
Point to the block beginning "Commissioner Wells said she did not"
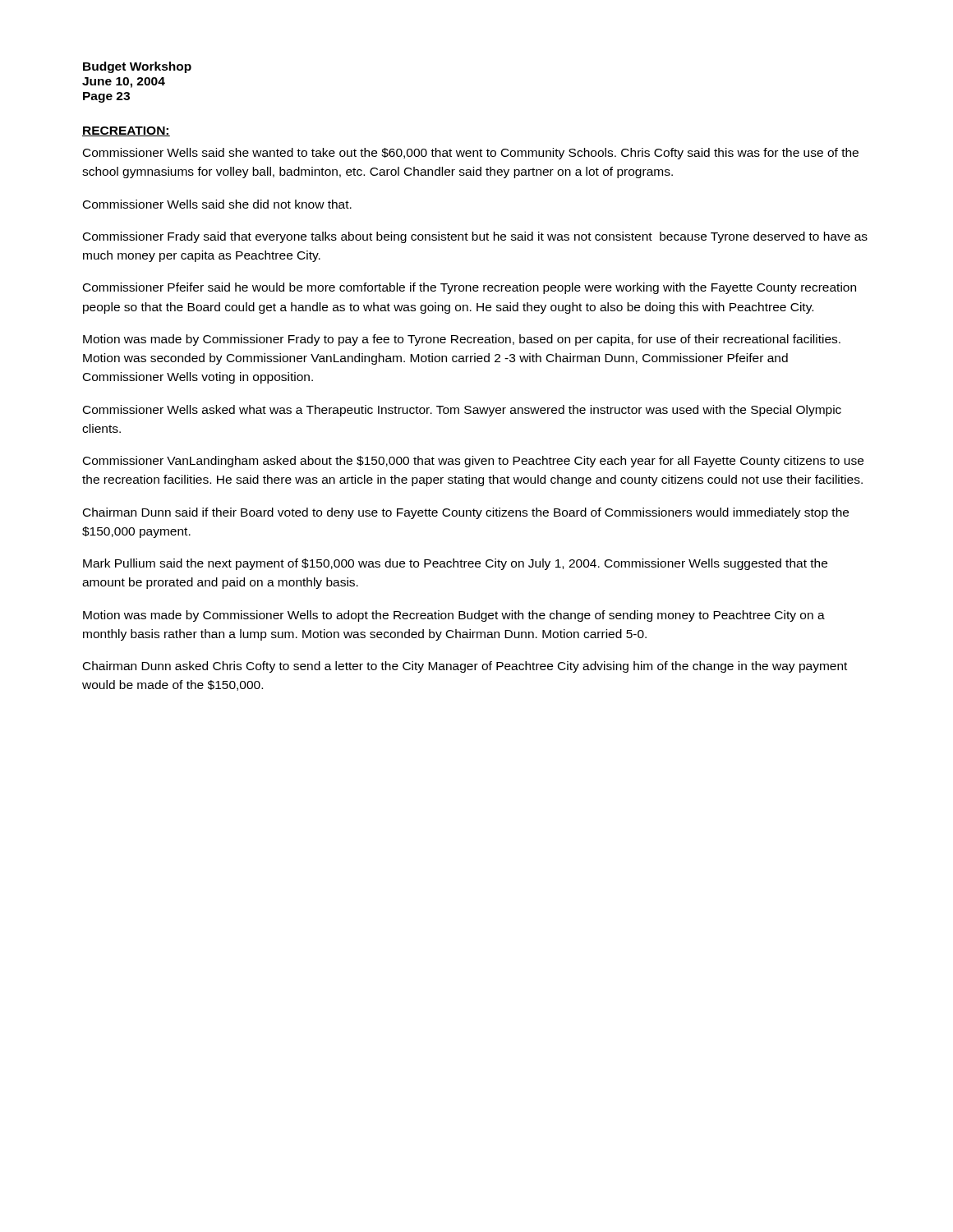point(217,204)
